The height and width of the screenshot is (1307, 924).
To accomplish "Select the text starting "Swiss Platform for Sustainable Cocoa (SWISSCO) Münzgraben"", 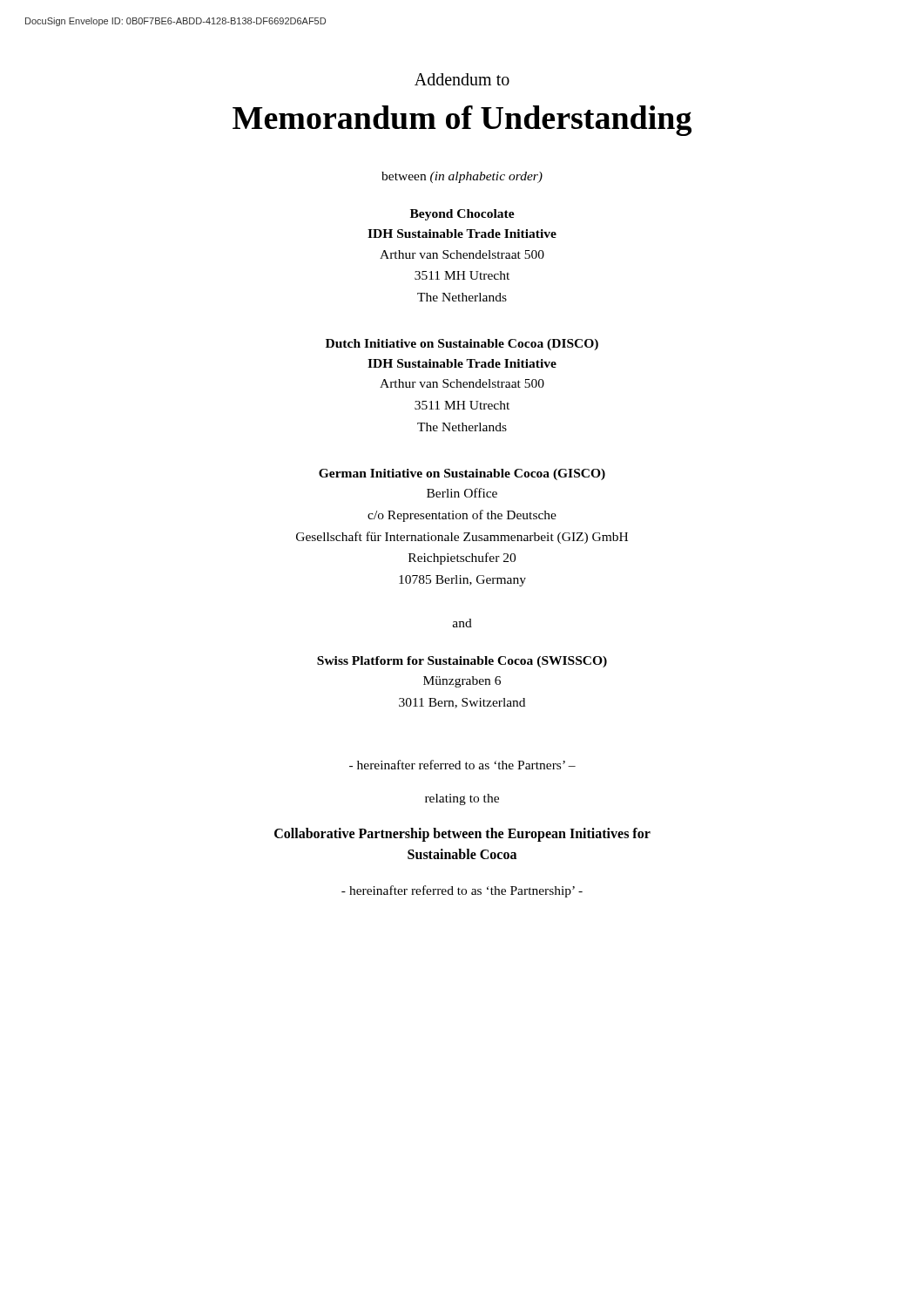I will click(x=462, y=682).
